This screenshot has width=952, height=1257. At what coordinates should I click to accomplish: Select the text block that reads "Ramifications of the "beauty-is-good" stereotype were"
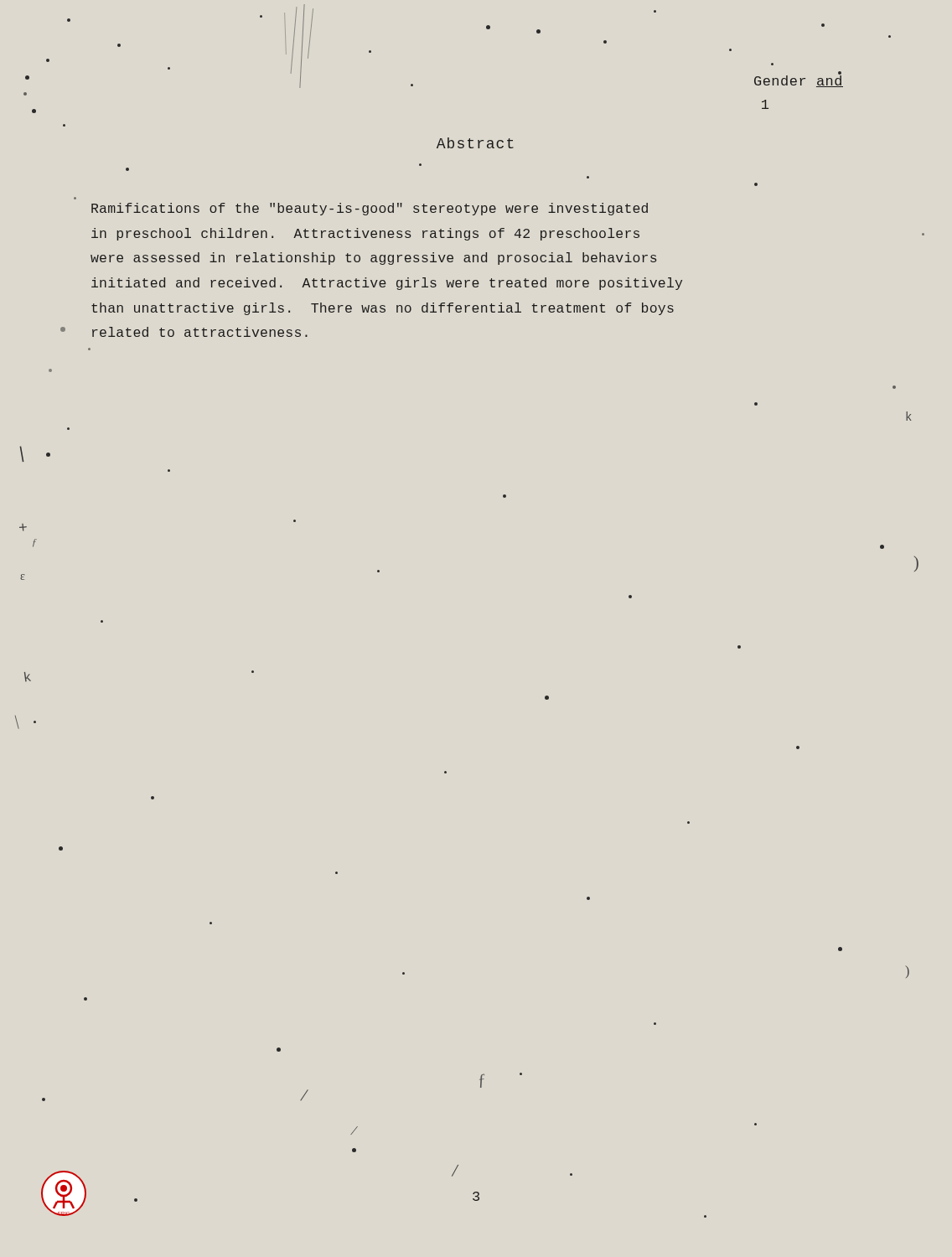pos(387,271)
